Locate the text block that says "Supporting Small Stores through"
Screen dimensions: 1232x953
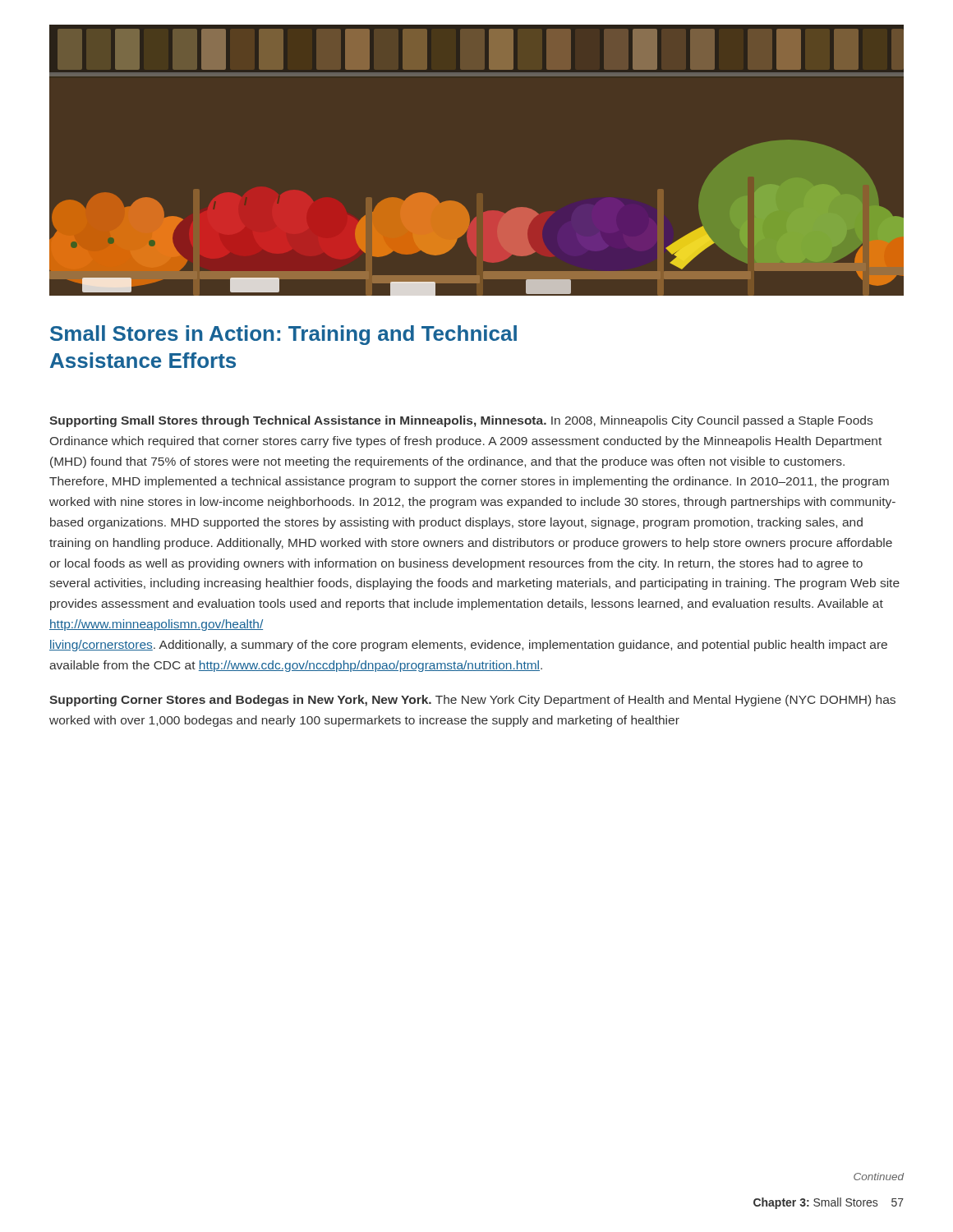[x=476, y=543]
